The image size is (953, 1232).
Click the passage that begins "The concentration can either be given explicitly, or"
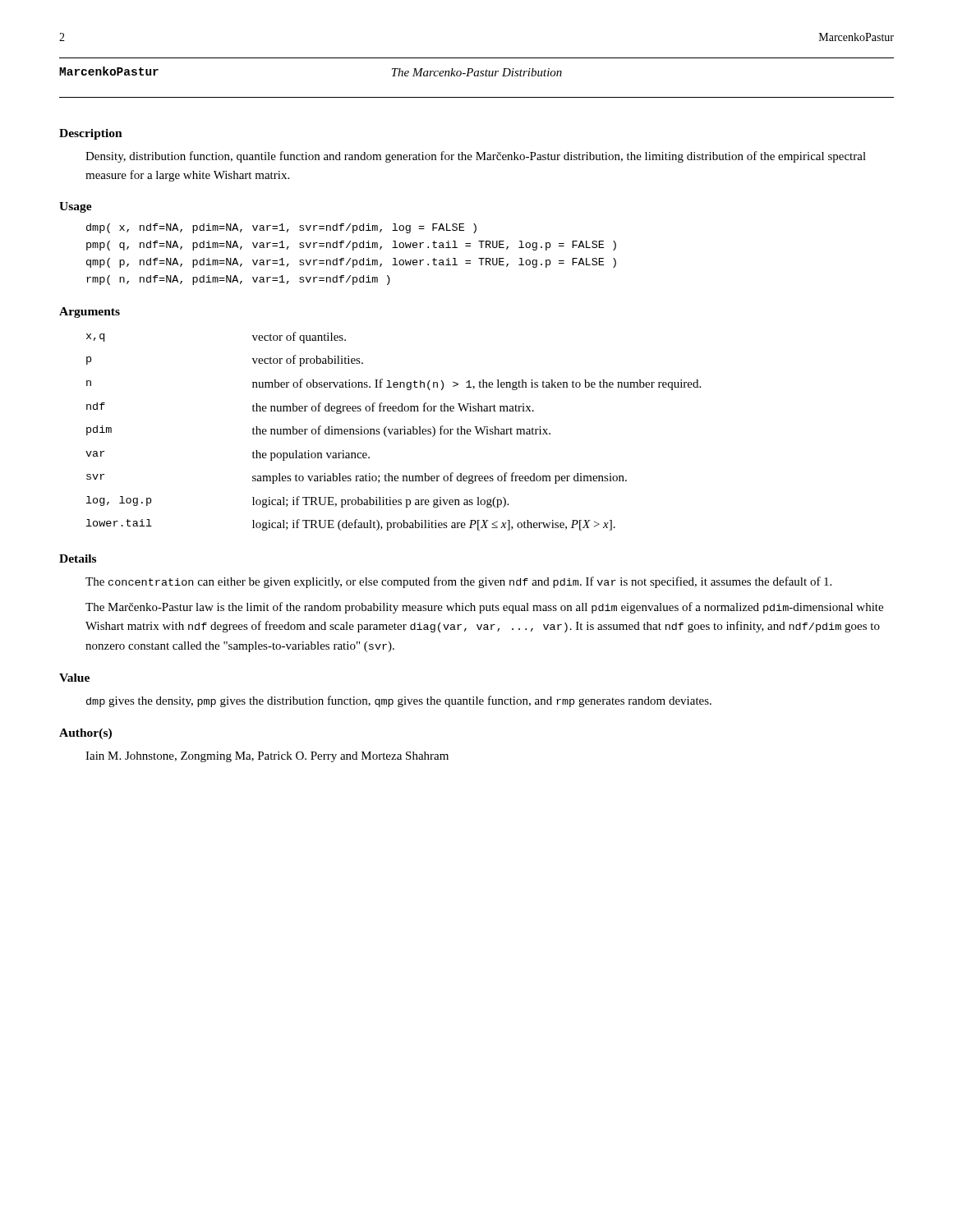[x=459, y=582]
